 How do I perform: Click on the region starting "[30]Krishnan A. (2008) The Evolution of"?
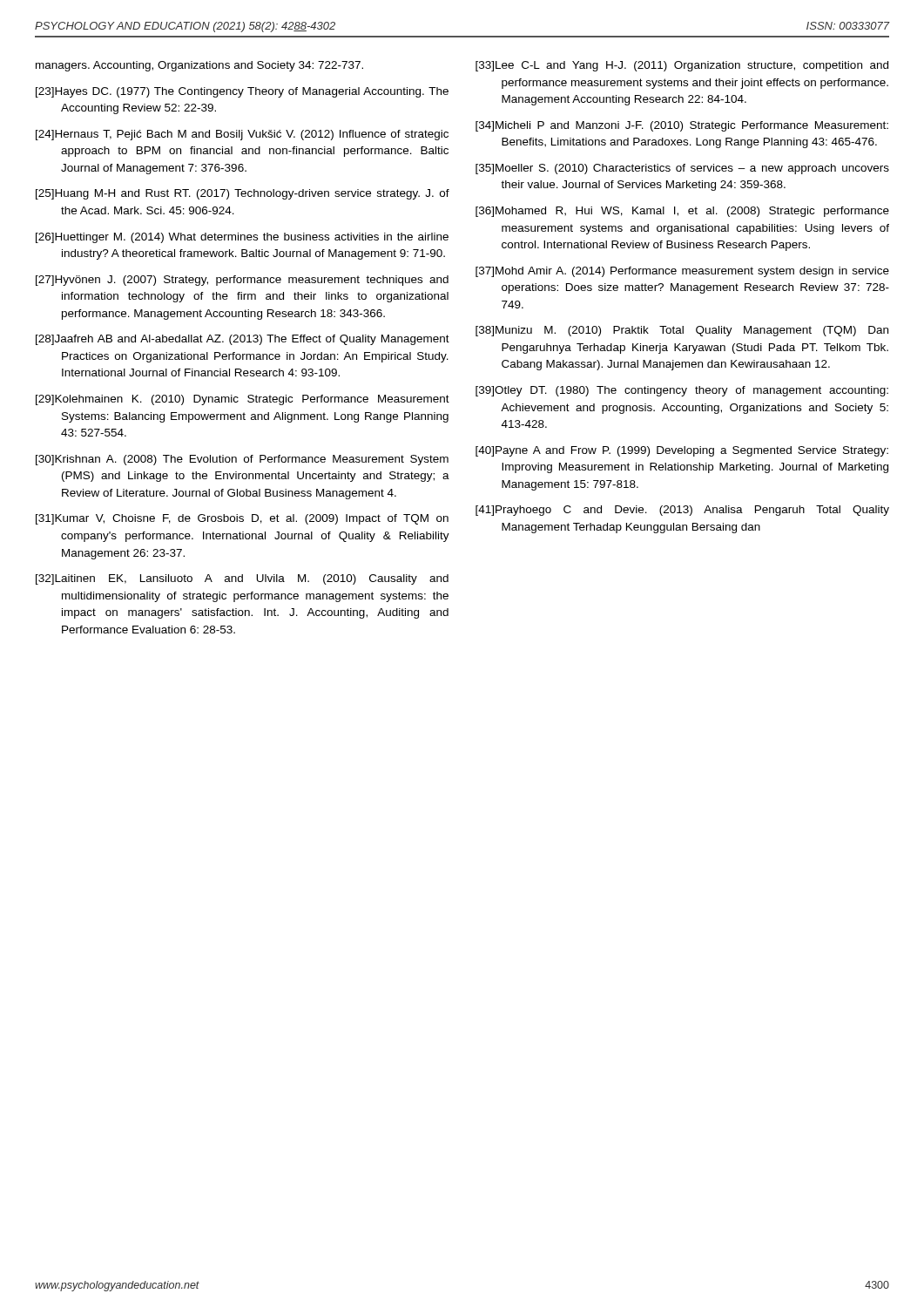click(x=242, y=476)
